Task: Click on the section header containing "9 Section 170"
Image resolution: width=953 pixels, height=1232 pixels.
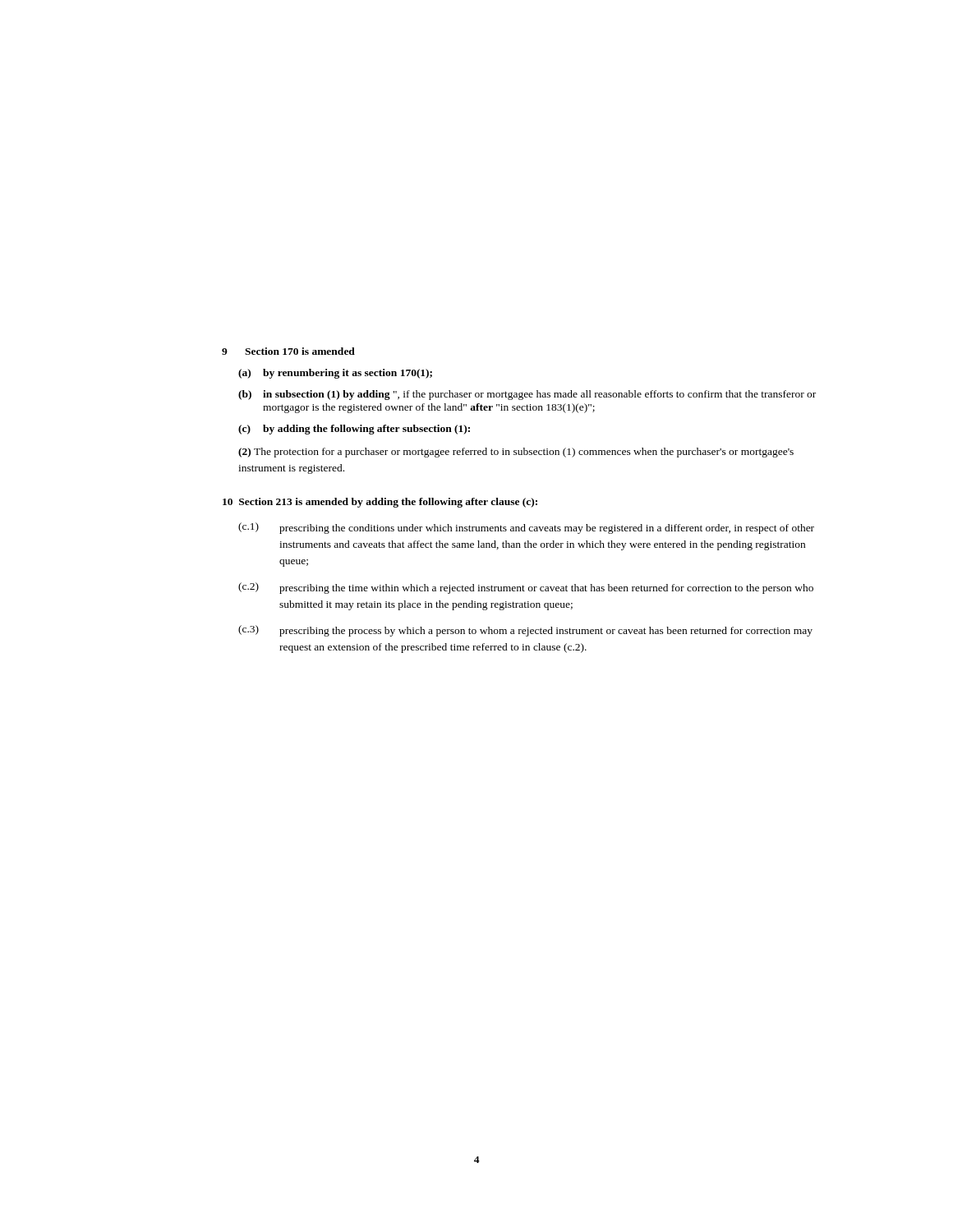Action: 530,411
